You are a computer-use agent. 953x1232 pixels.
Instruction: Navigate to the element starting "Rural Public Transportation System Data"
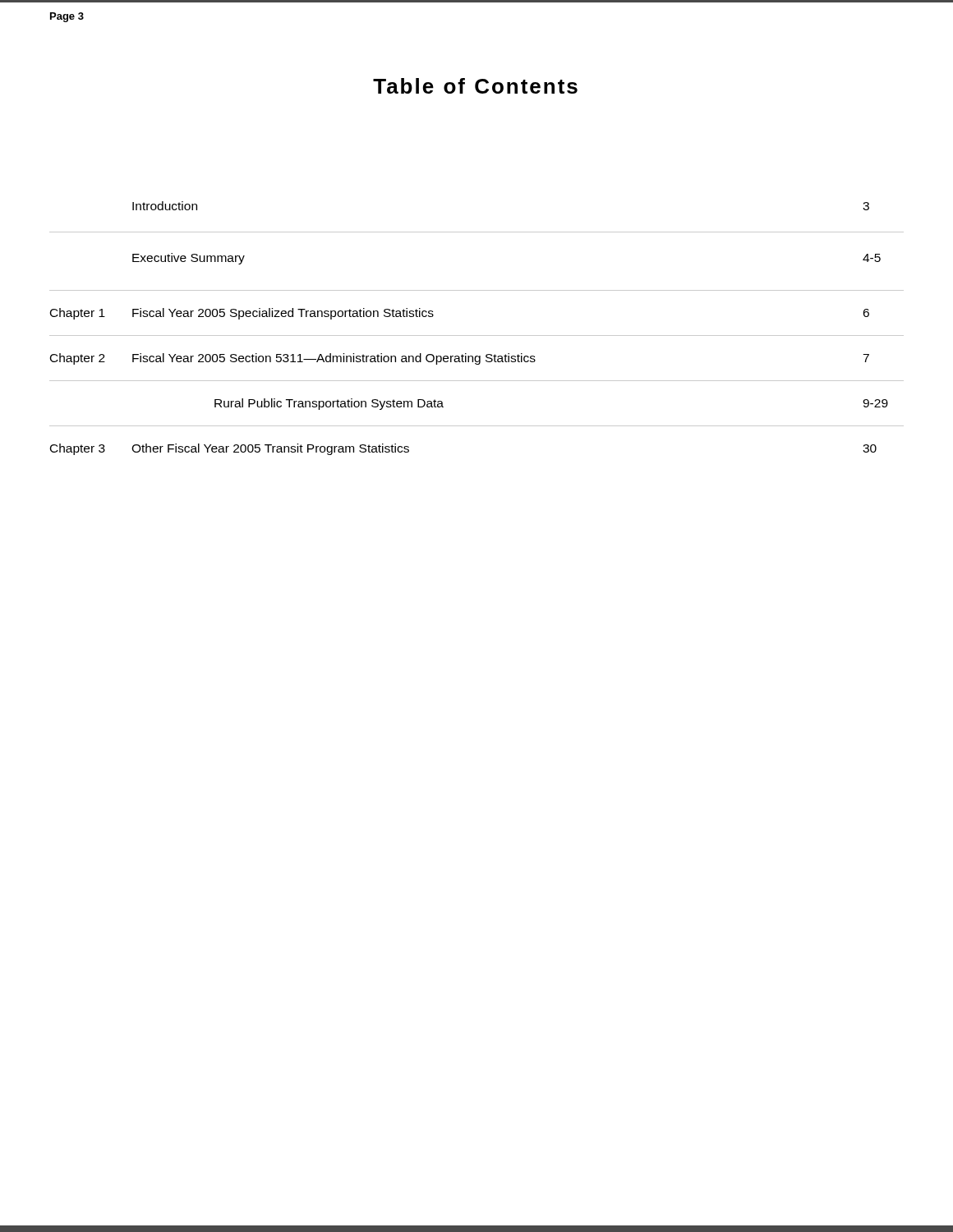[x=327, y=404]
